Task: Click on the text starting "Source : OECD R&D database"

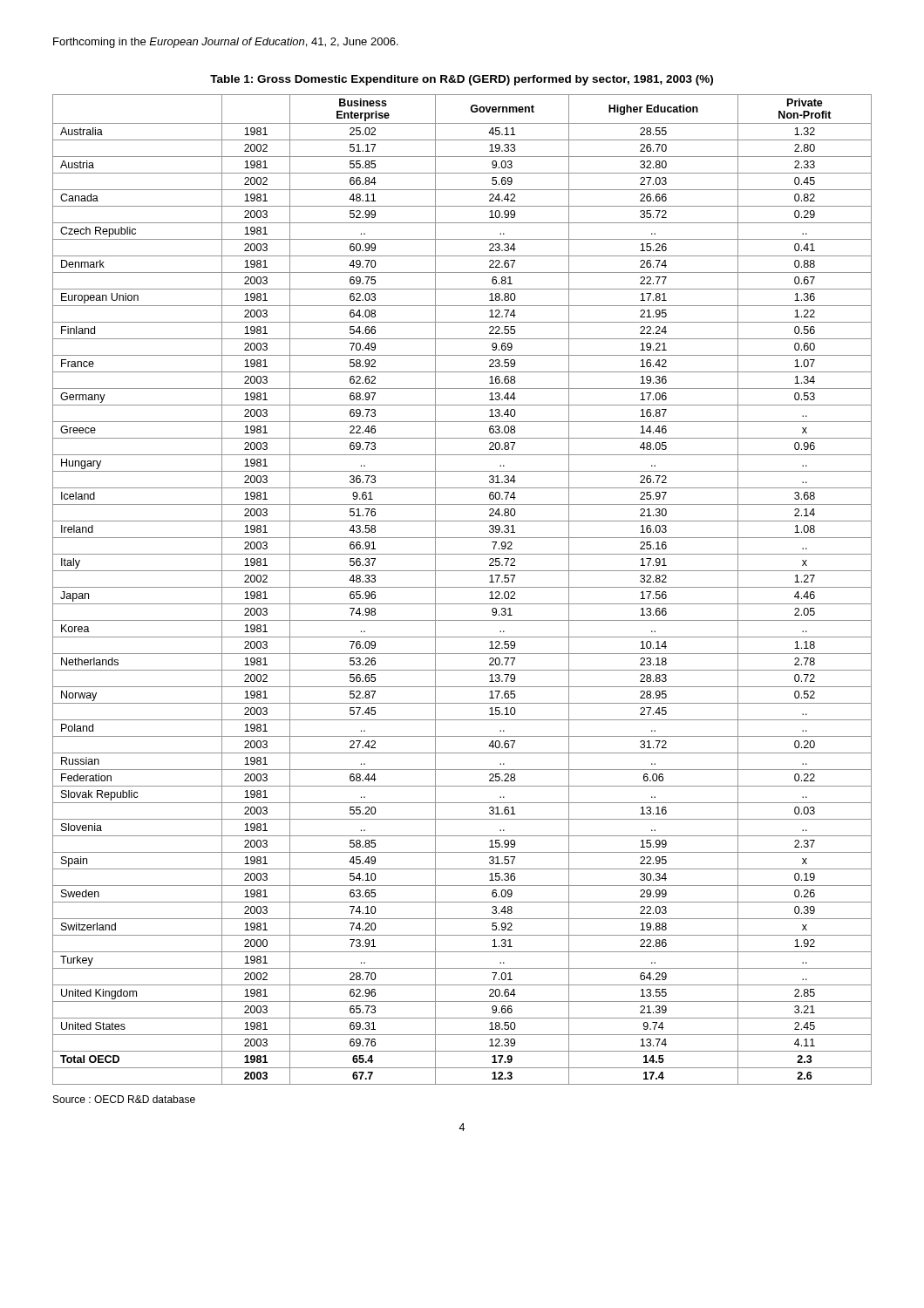Action: [124, 1100]
